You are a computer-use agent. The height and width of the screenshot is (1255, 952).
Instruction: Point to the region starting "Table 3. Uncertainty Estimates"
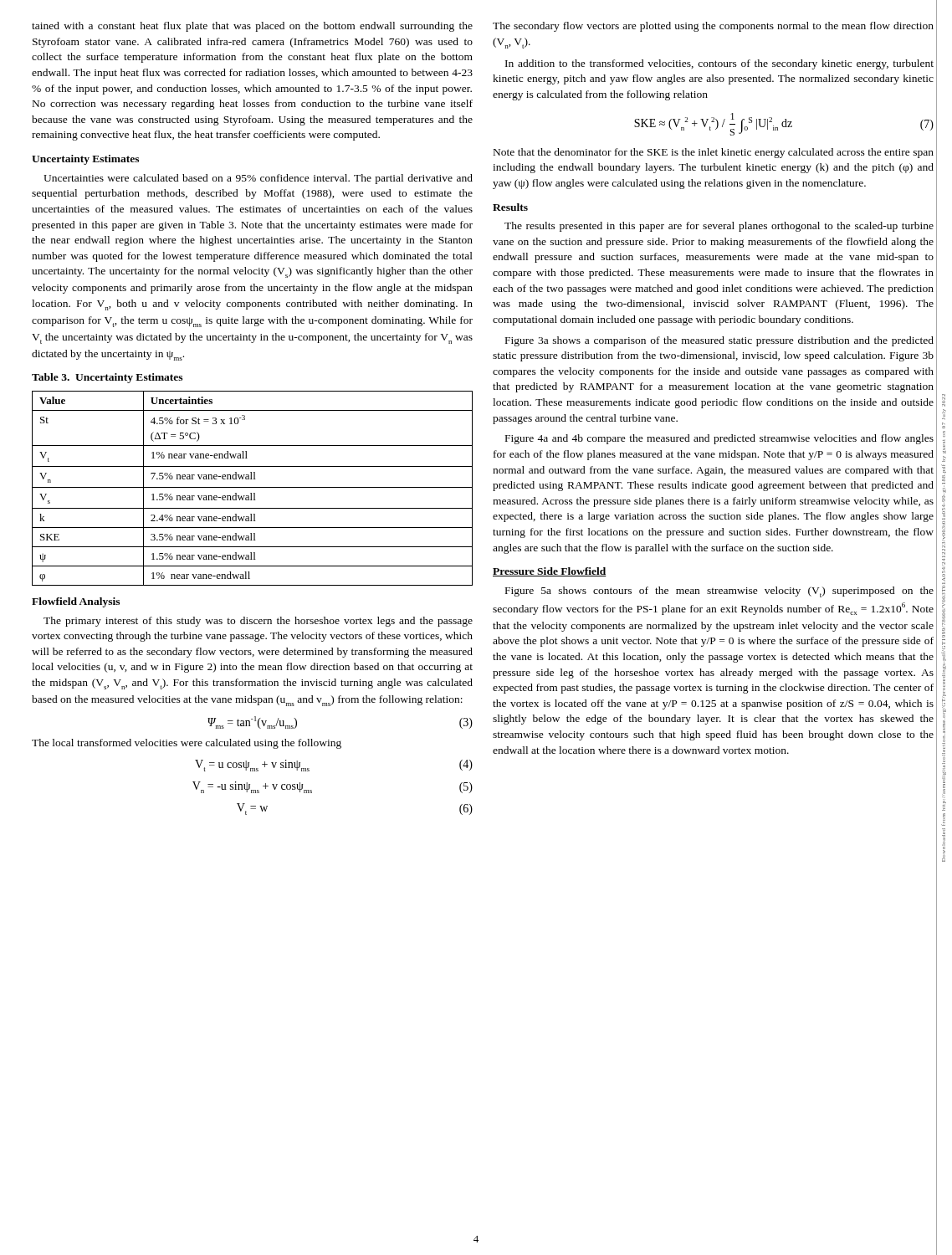click(107, 377)
